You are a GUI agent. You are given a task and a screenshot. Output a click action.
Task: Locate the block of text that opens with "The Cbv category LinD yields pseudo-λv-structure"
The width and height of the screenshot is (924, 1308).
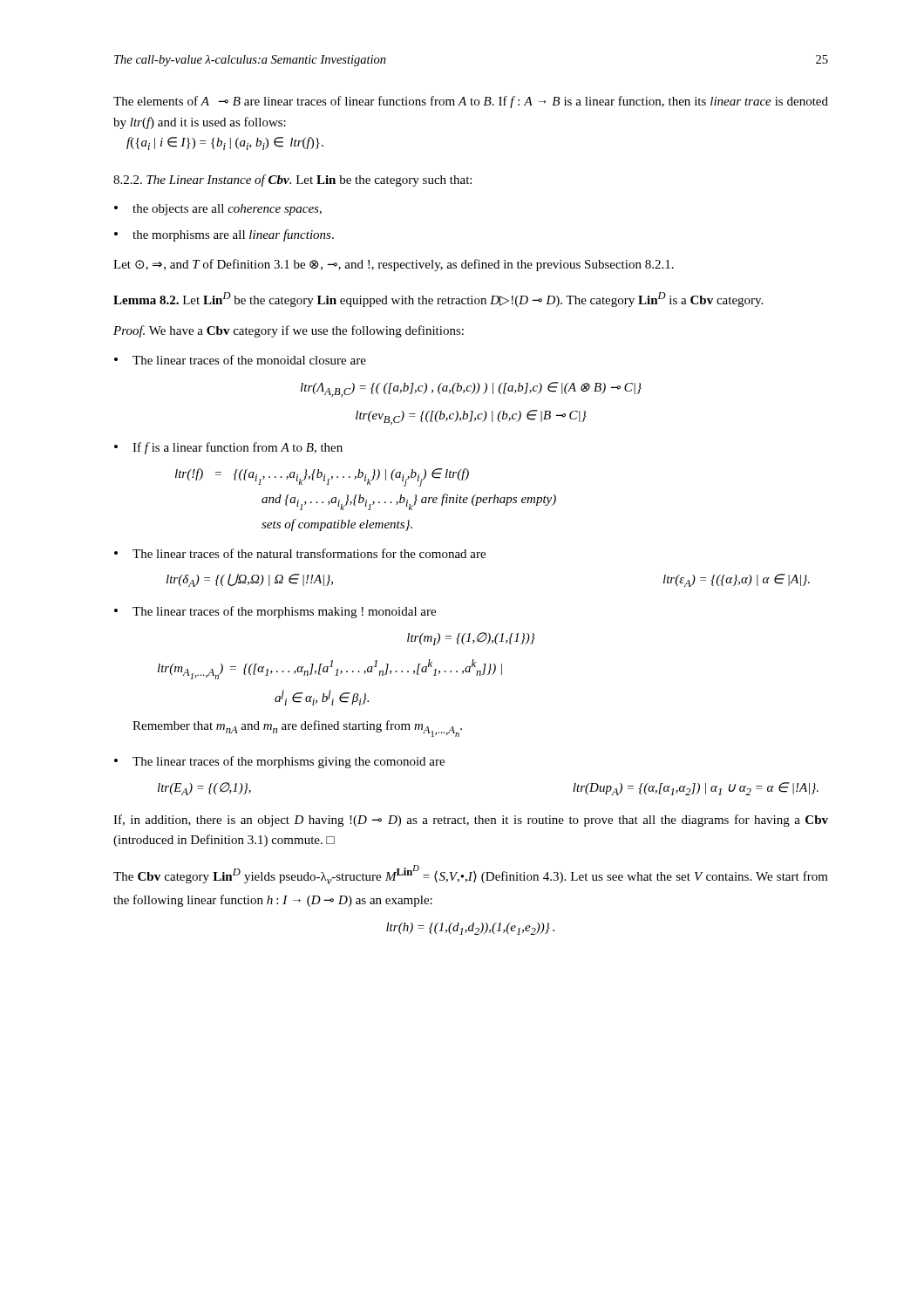pyautogui.click(x=471, y=885)
